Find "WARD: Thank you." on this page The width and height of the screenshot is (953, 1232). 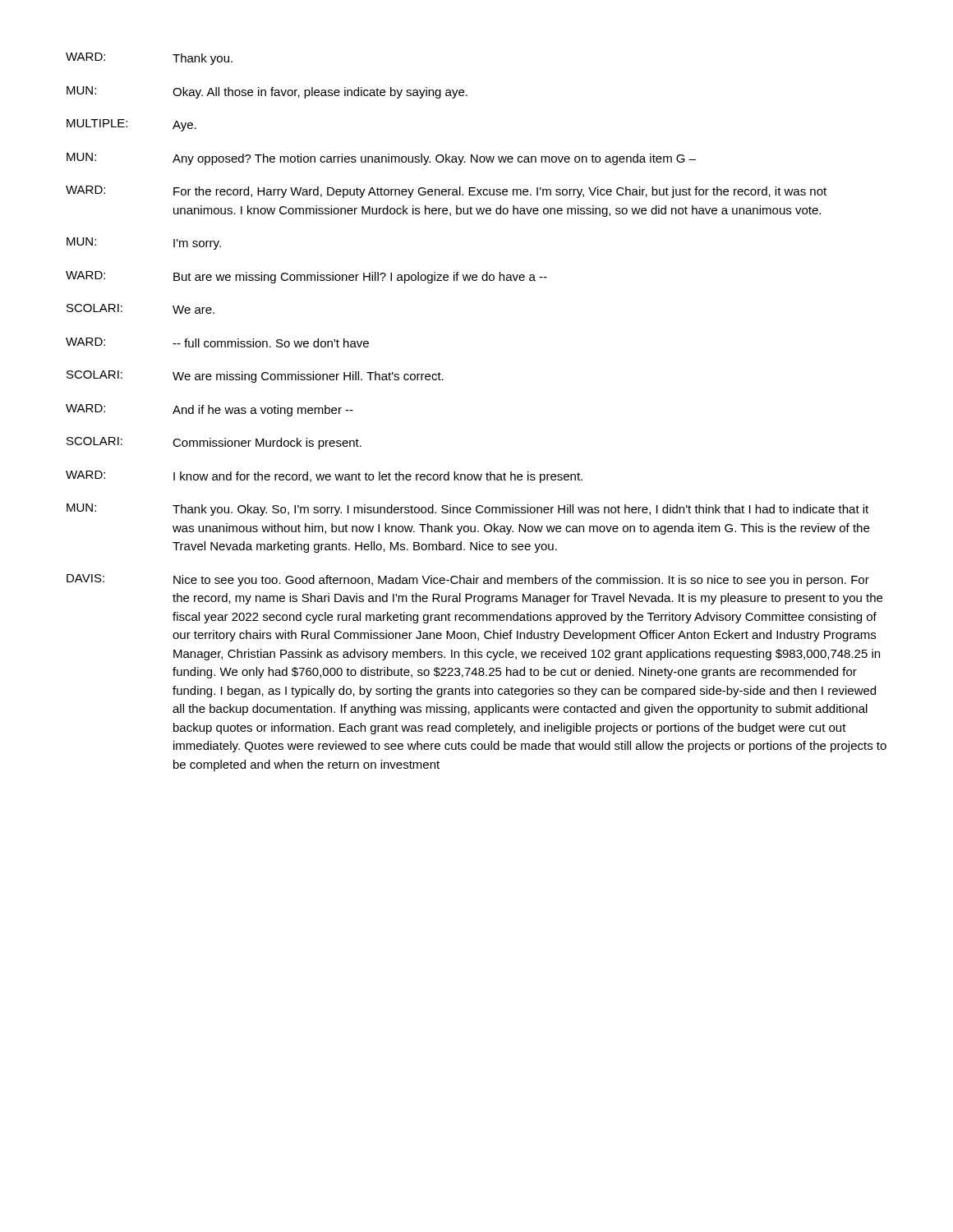(79, 59)
